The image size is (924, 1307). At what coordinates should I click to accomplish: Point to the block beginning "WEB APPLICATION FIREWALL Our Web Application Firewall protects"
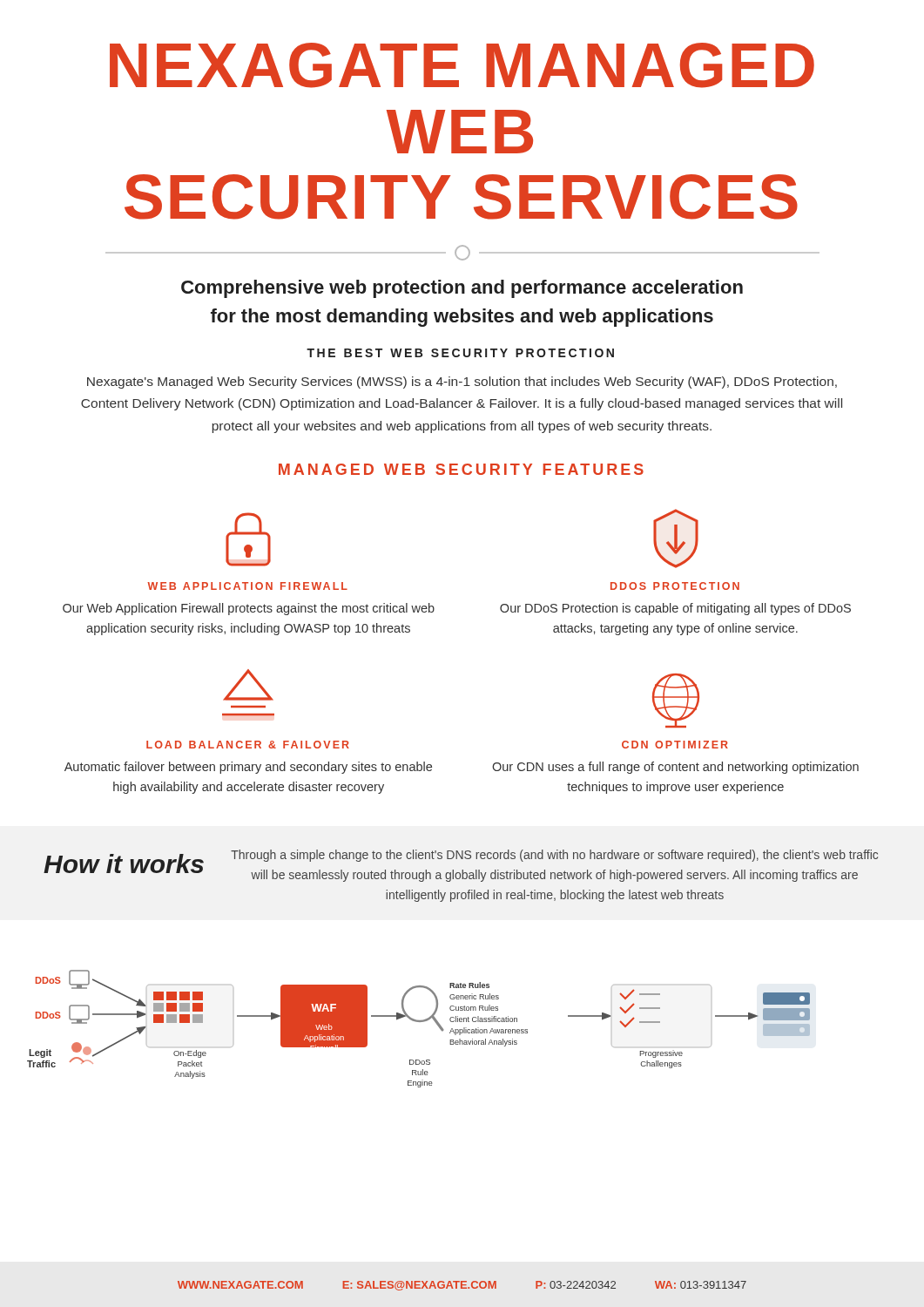pyautogui.click(x=248, y=573)
